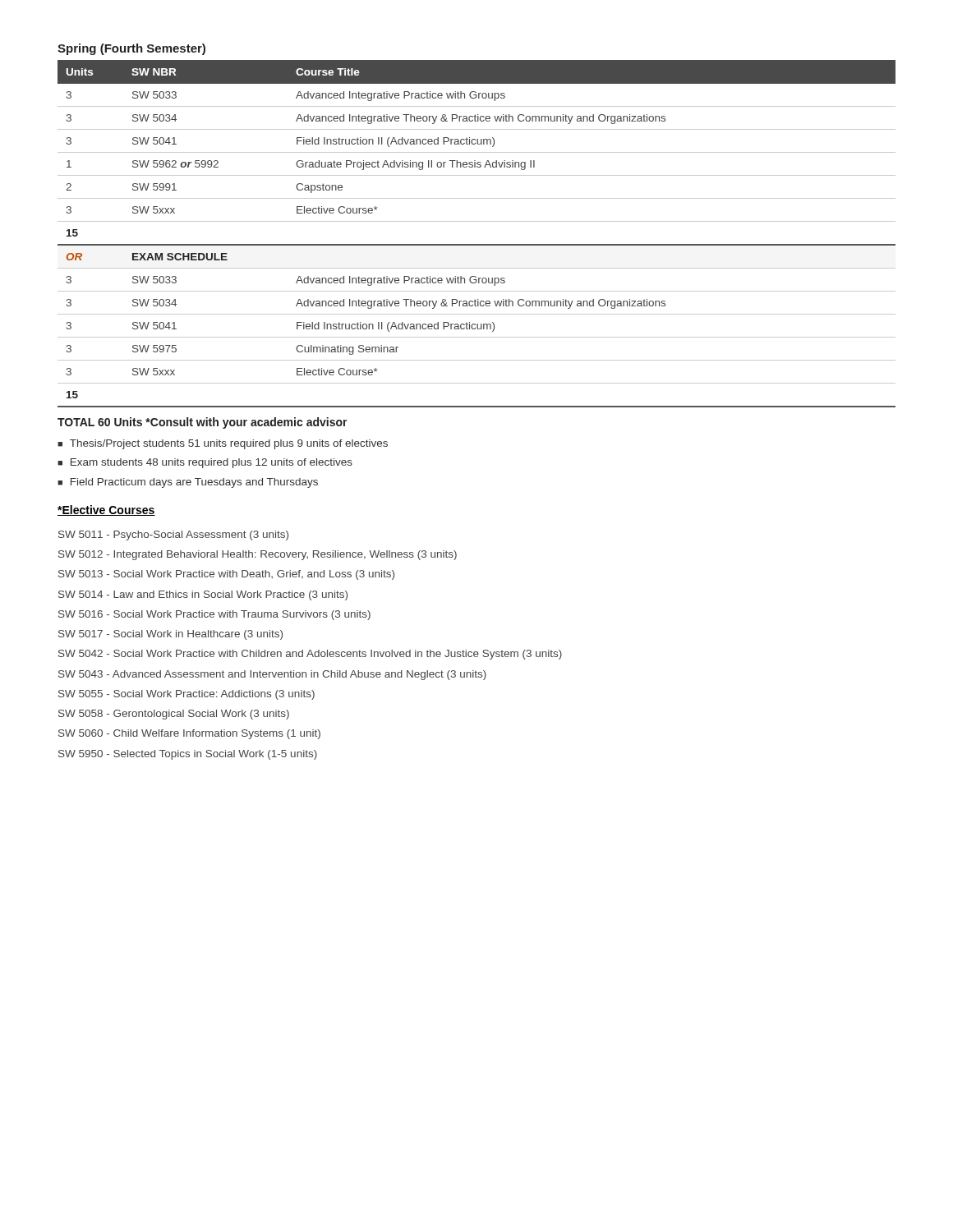Navigate to the text block starting "Spring (Fourth Semester)"
This screenshot has height=1232, width=953.
(x=132, y=48)
